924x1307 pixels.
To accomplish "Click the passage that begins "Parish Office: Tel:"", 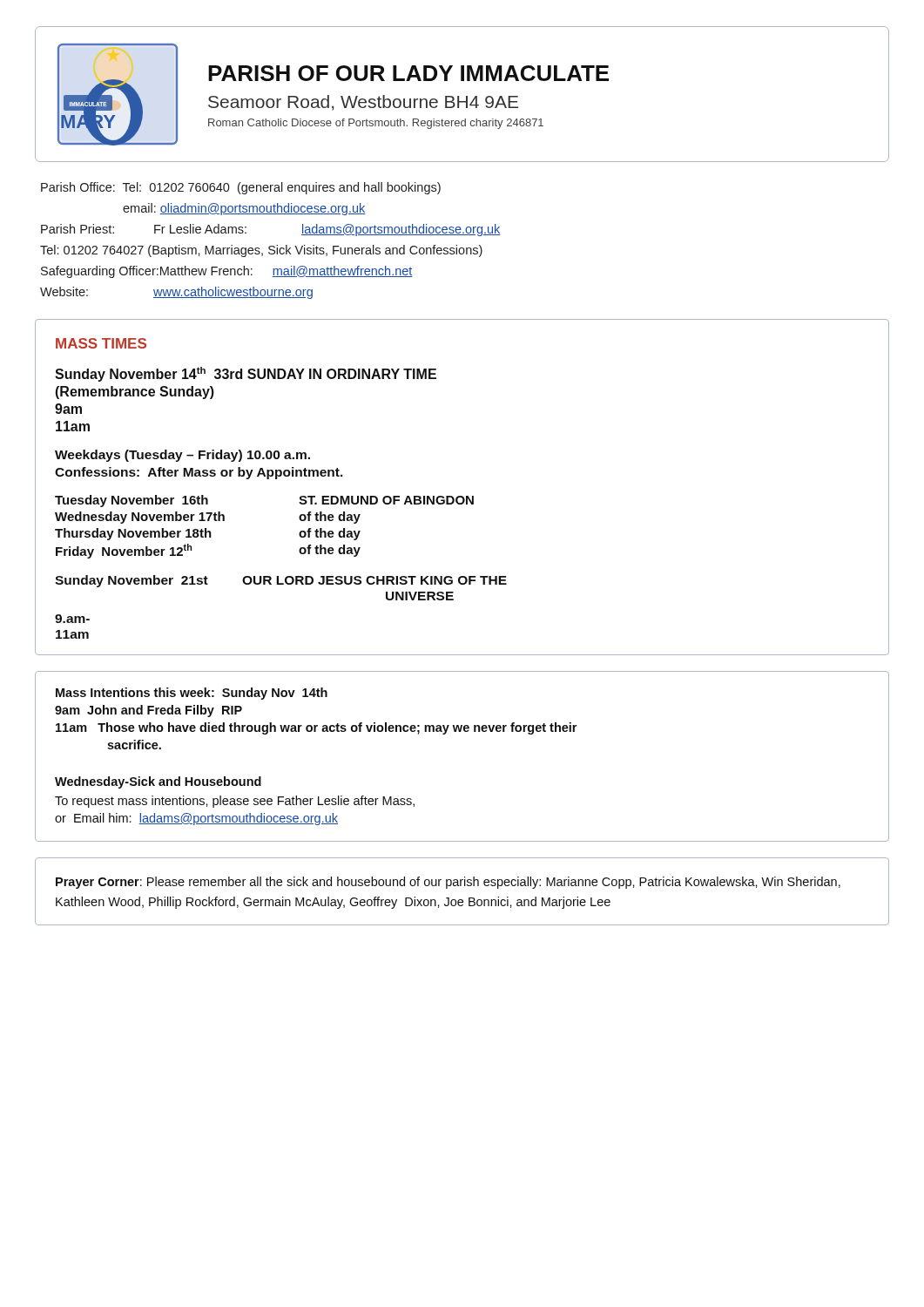I will (x=465, y=240).
